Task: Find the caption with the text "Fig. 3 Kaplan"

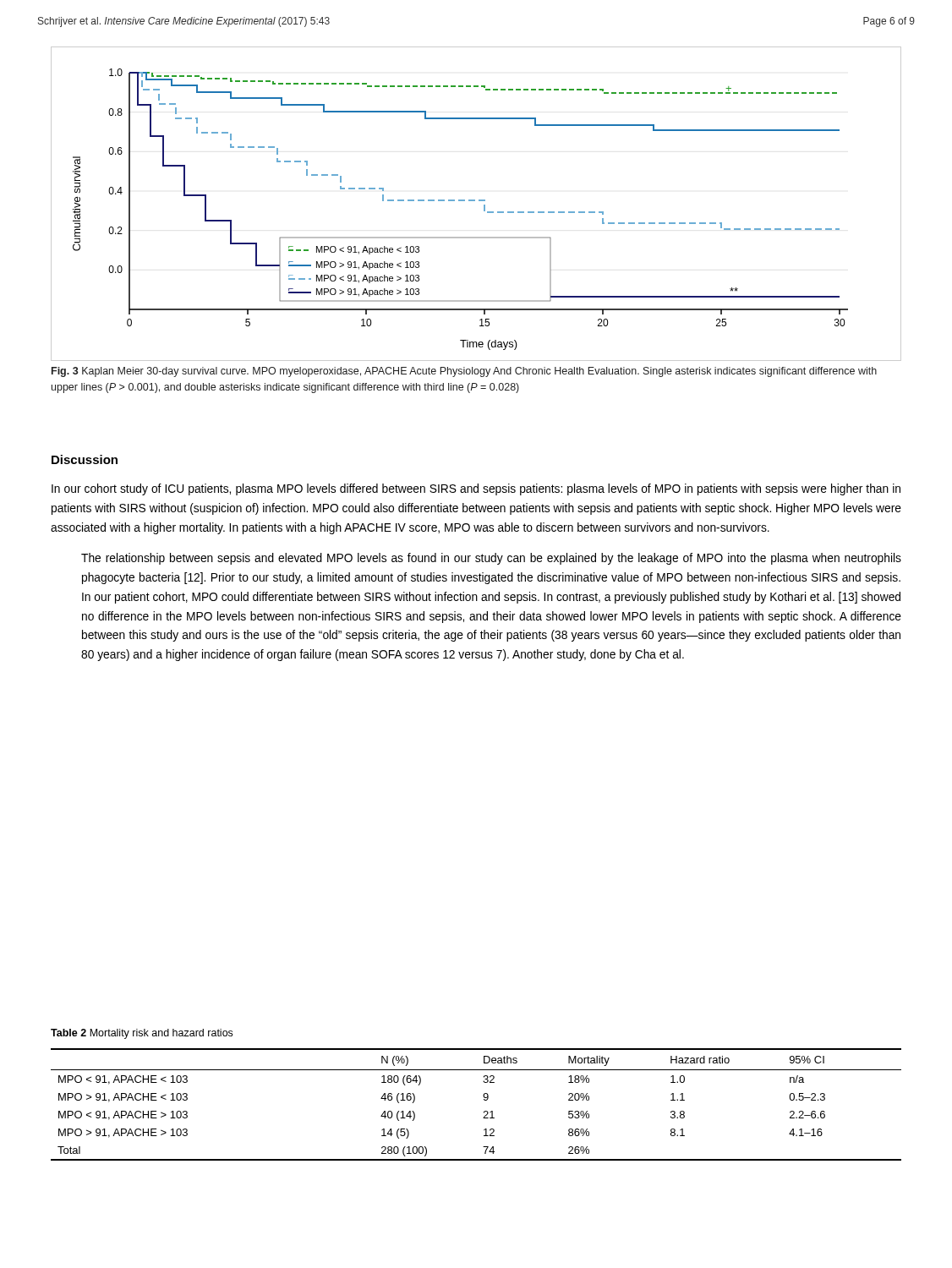Action: tap(464, 379)
